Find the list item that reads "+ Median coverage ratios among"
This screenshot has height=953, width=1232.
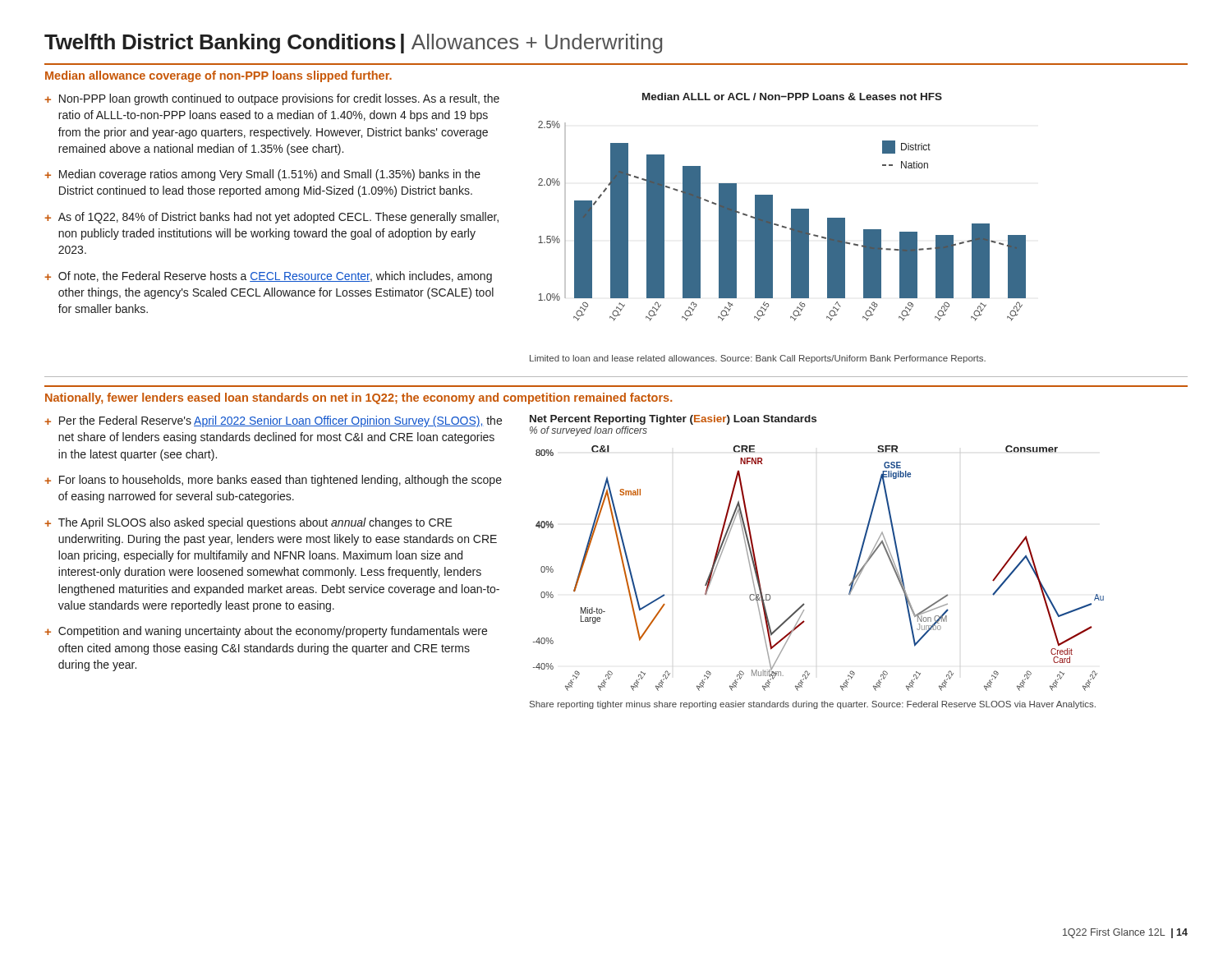274,183
